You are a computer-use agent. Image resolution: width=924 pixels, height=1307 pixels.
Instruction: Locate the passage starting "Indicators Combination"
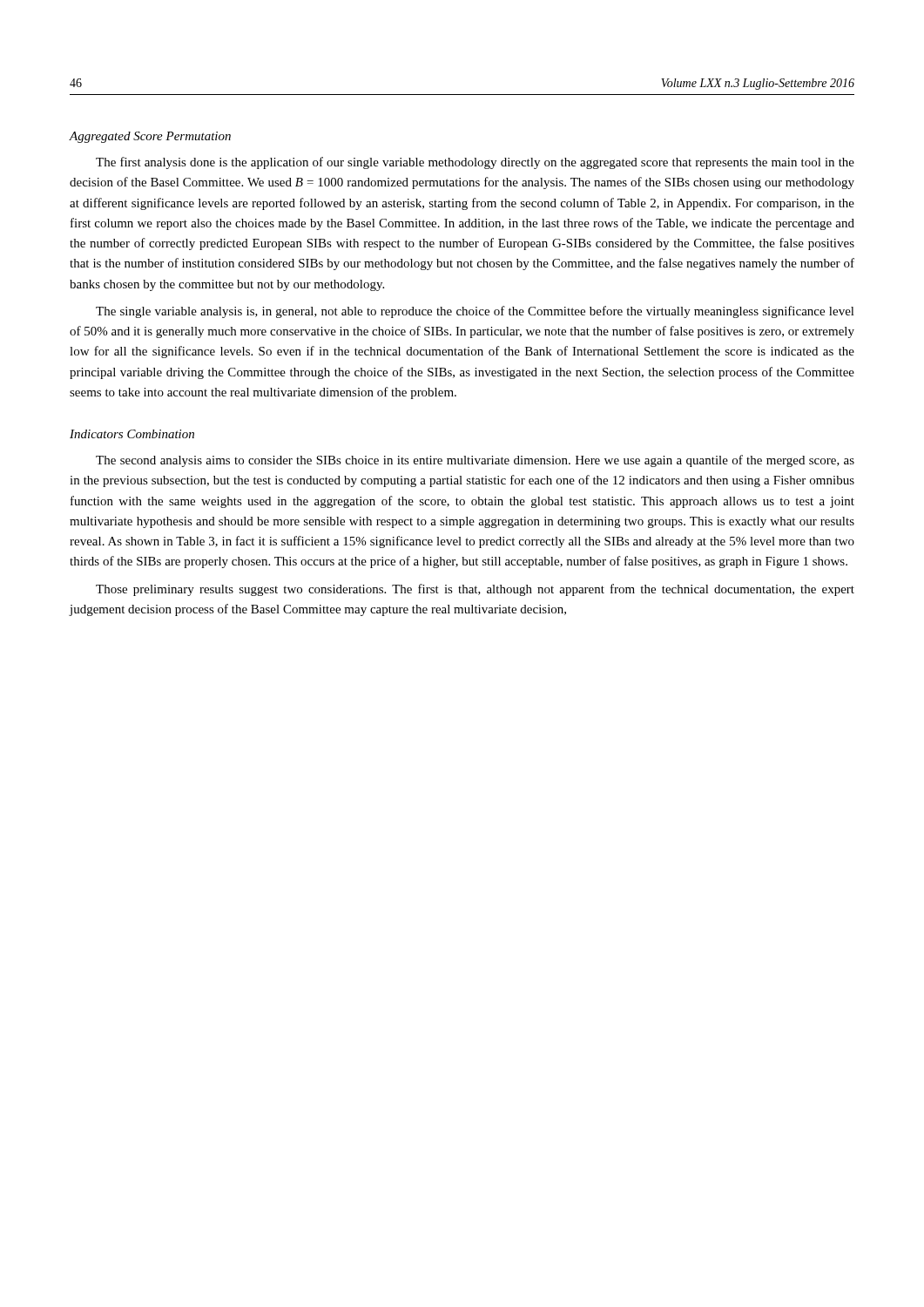pyautogui.click(x=132, y=434)
